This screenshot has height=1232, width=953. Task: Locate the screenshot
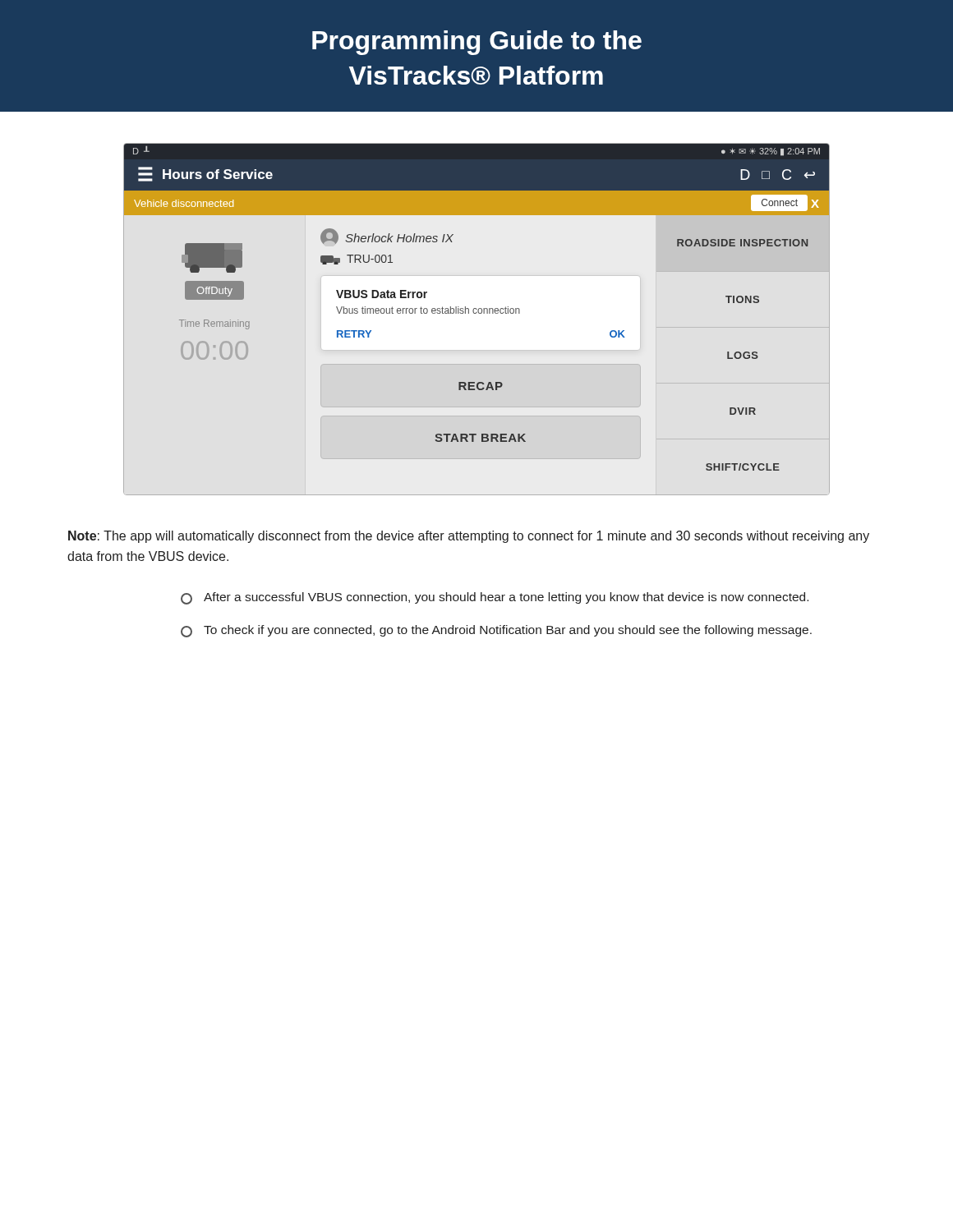coord(476,319)
